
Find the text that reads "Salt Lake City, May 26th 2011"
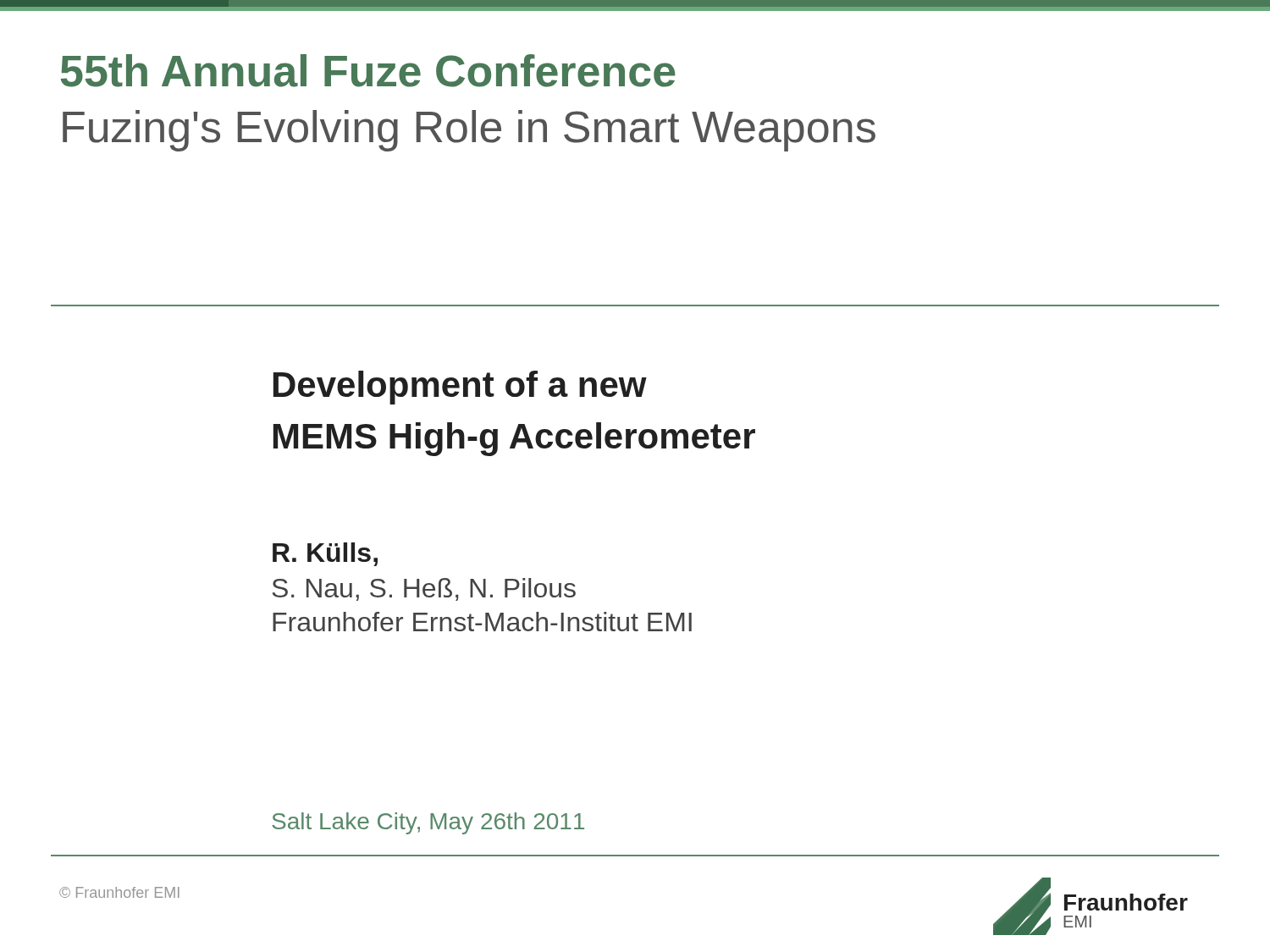[428, 822]
